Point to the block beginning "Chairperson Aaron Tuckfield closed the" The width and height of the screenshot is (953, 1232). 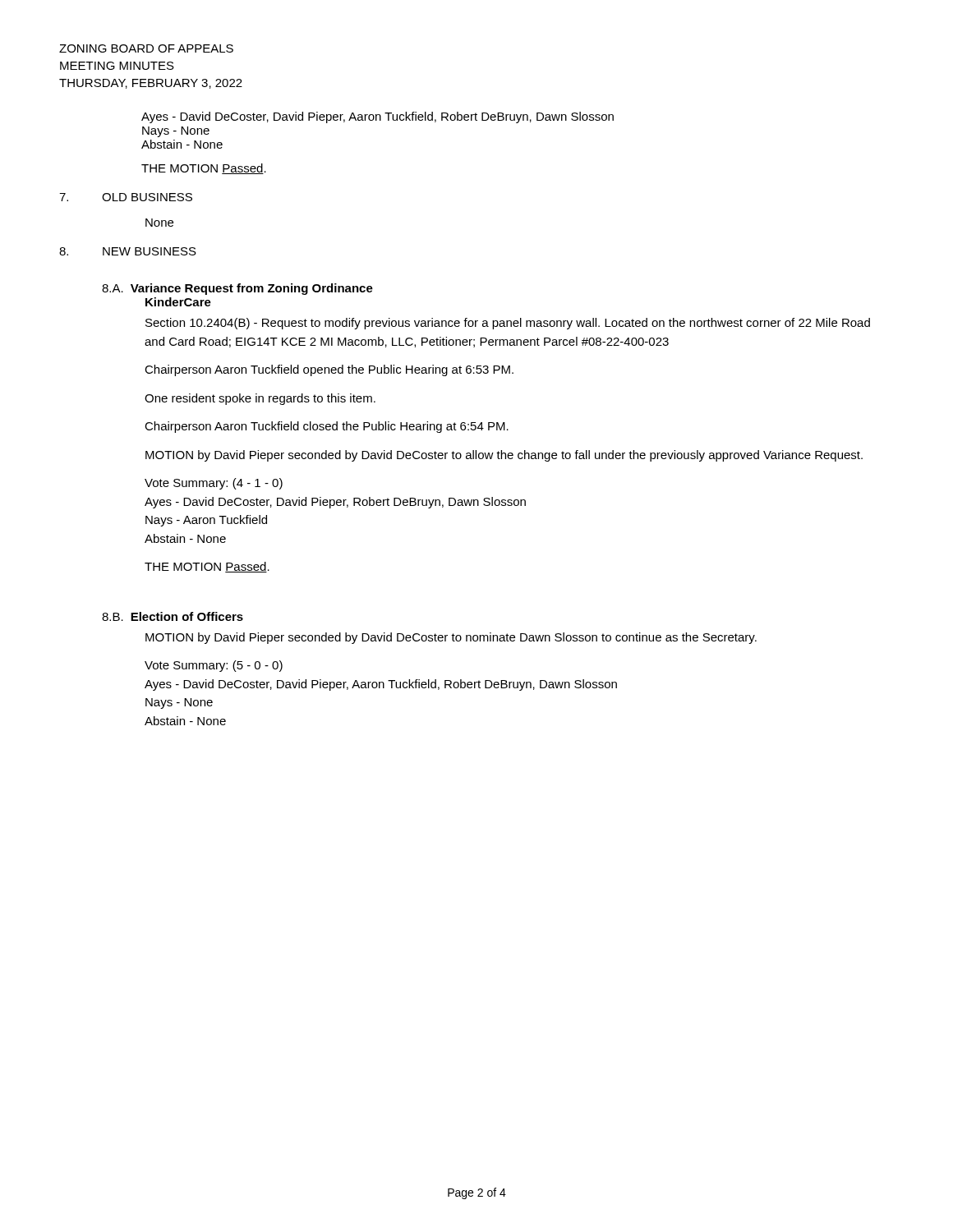click(327, 426)
